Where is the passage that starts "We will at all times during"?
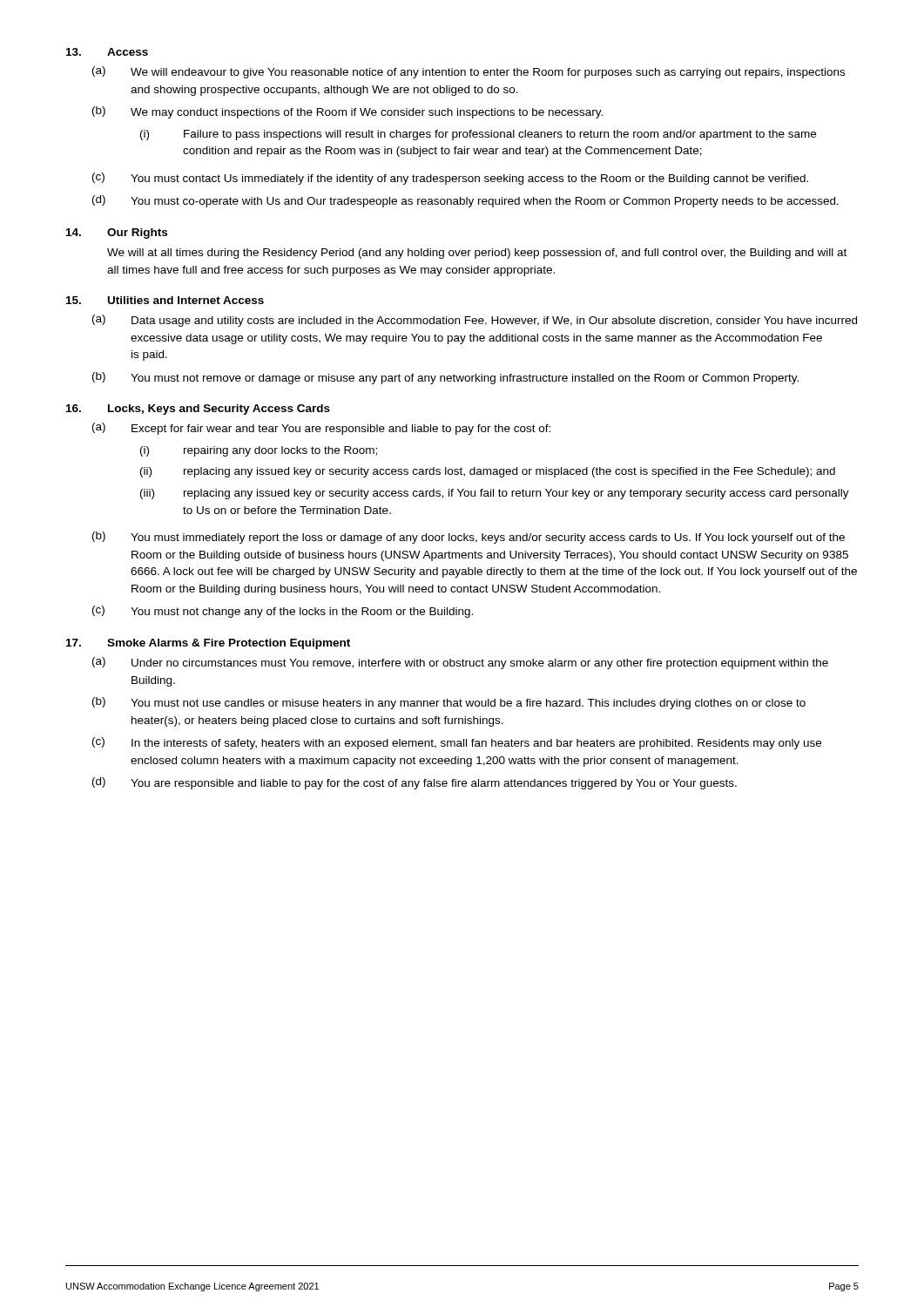The height and width of the screenshot is (1307, 924). click(477, 261)
